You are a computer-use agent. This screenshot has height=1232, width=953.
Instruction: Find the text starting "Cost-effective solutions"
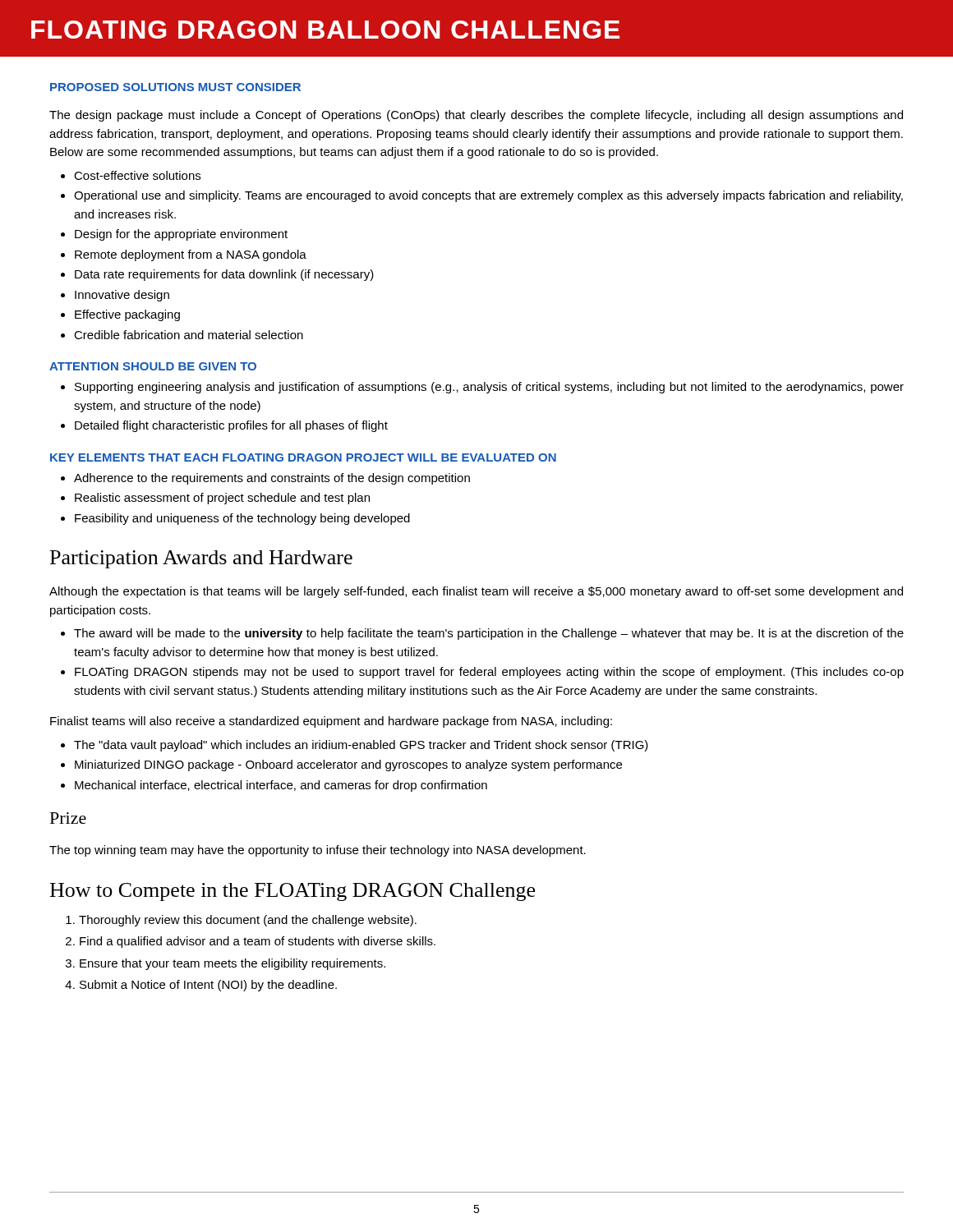click(x=137, y=175)
